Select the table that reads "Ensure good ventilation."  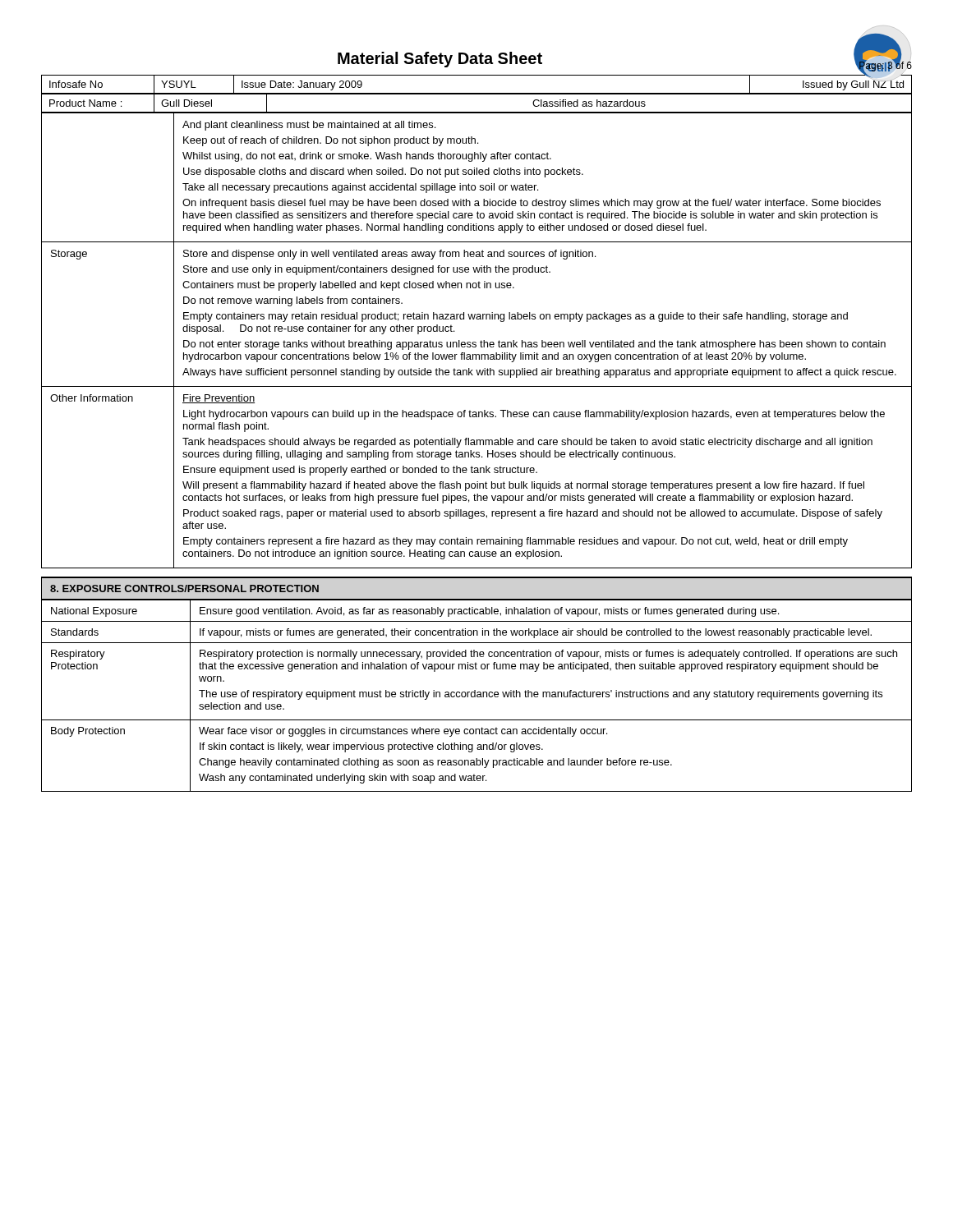pos(476,696)
